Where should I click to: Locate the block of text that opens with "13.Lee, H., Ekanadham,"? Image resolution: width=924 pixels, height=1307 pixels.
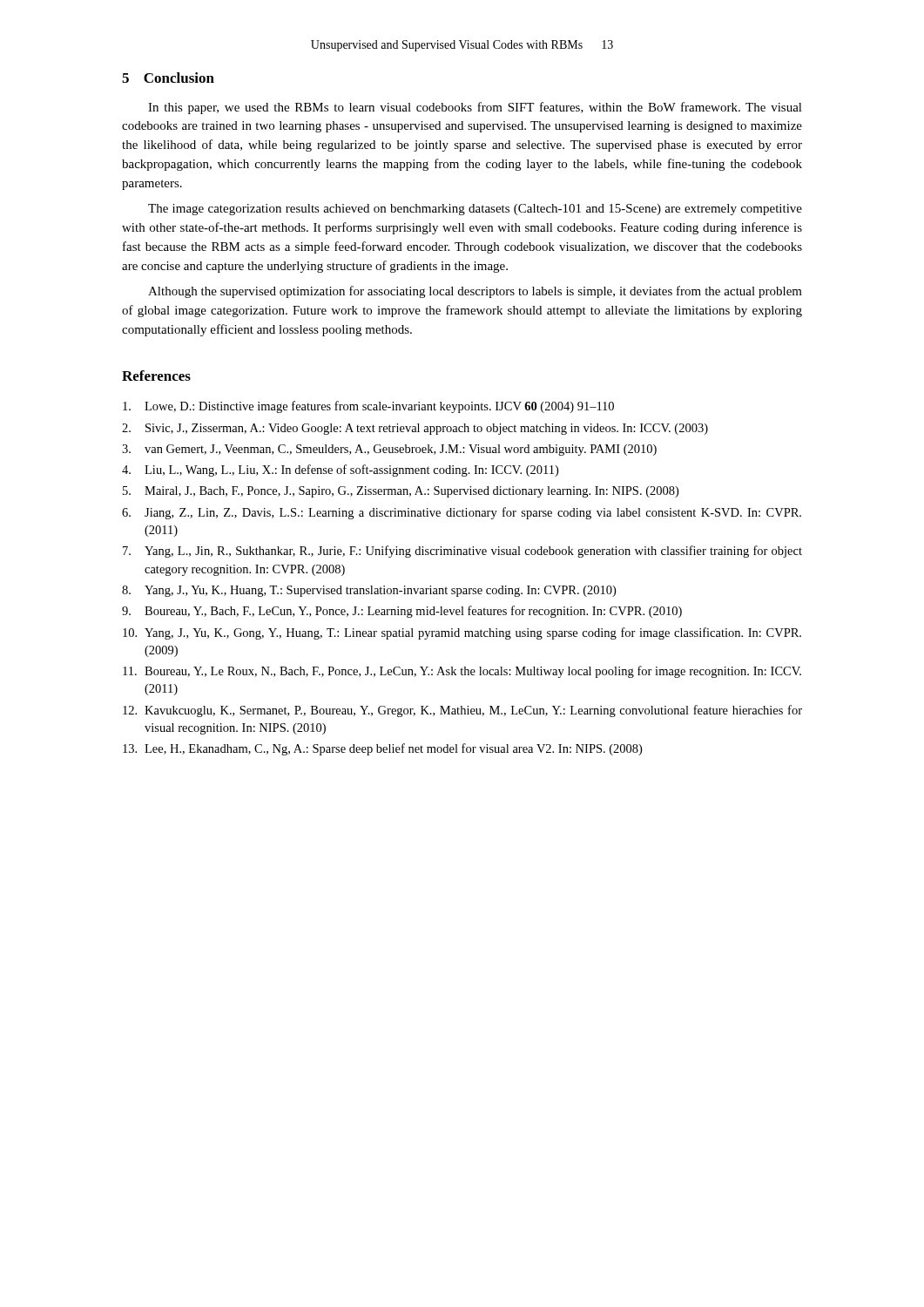pos(462,749)
